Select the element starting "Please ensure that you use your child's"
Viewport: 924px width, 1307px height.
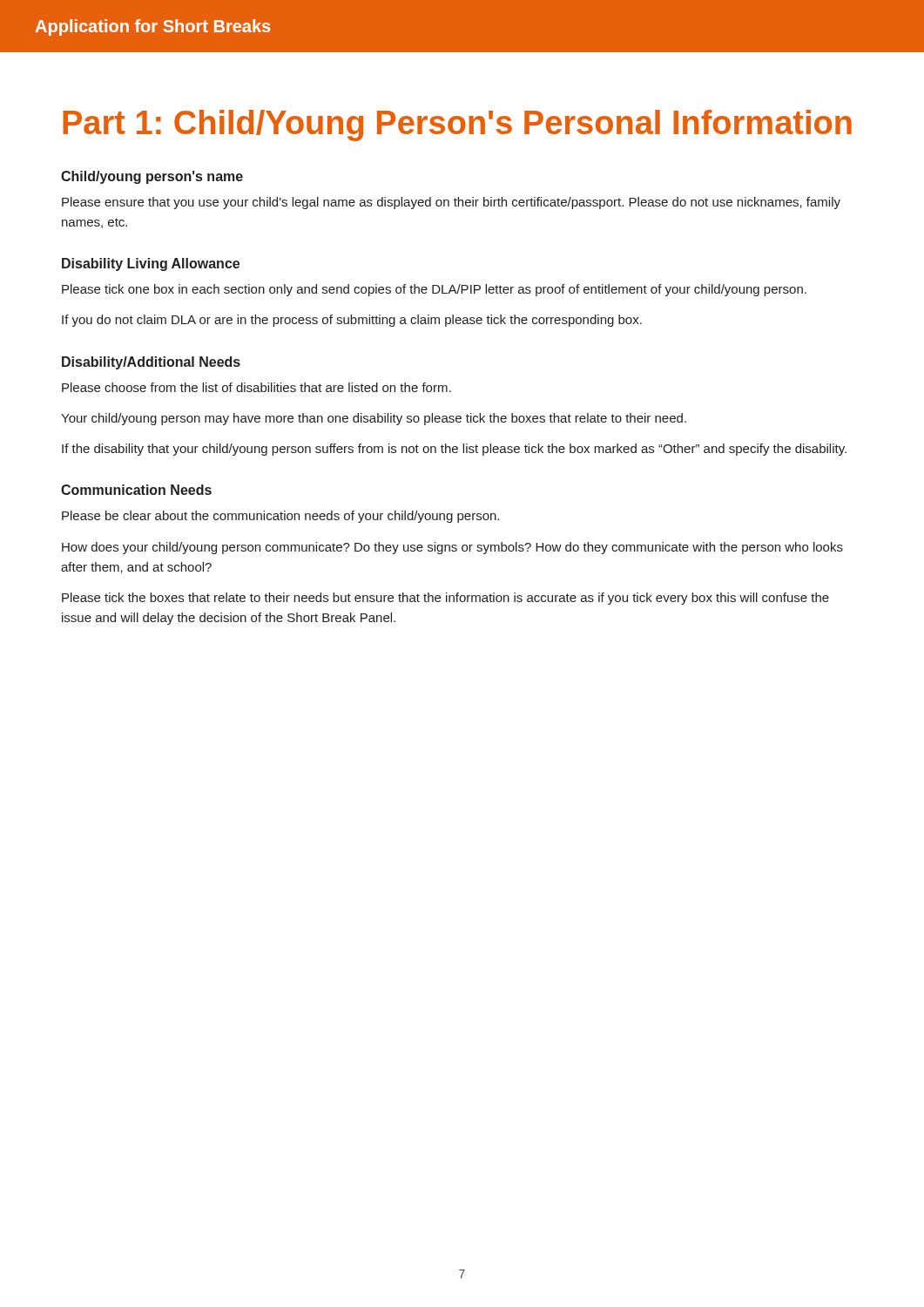click(x=451, y=212)
